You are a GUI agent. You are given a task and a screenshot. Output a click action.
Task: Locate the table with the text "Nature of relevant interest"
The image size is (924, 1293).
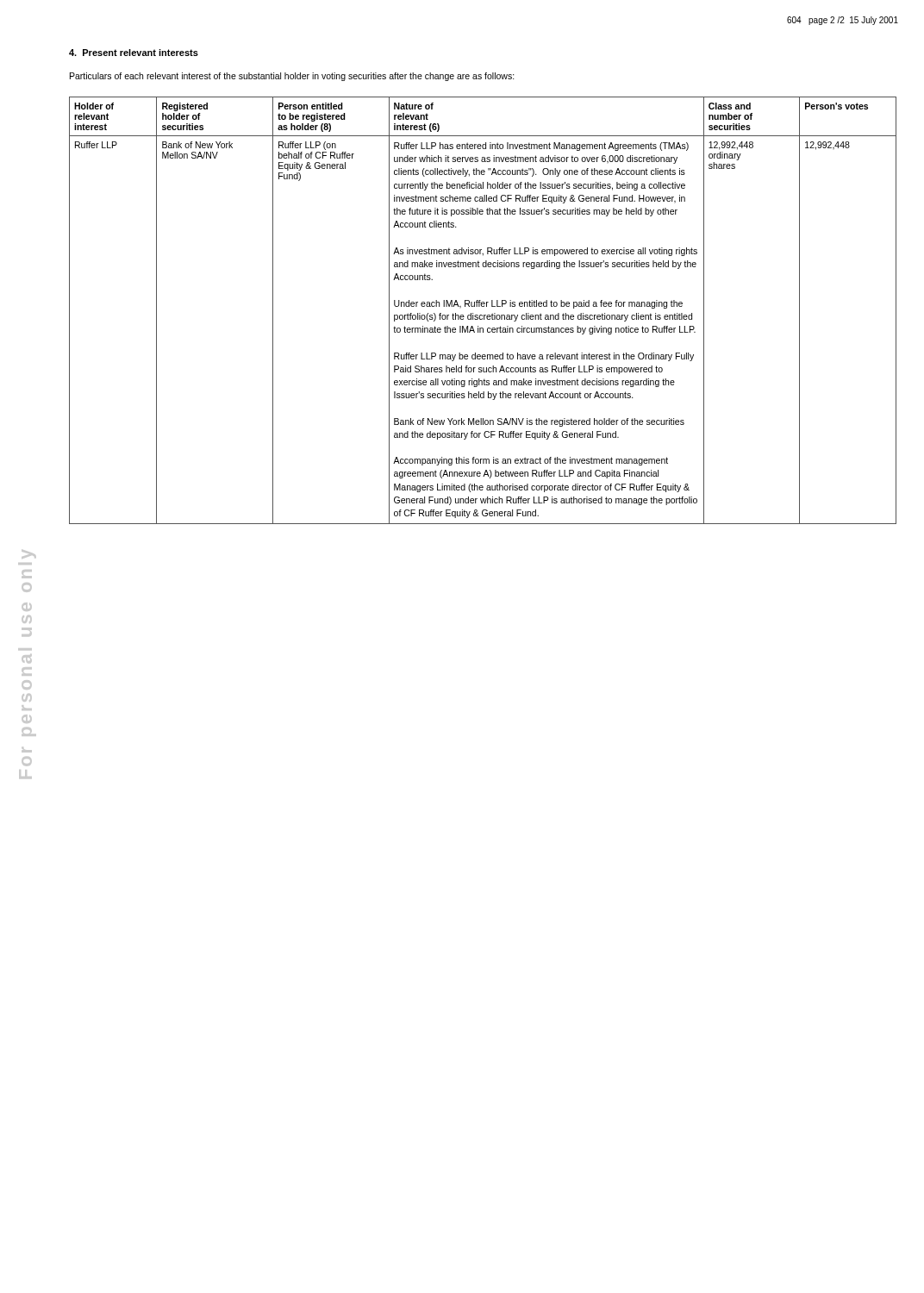(483, 311)
